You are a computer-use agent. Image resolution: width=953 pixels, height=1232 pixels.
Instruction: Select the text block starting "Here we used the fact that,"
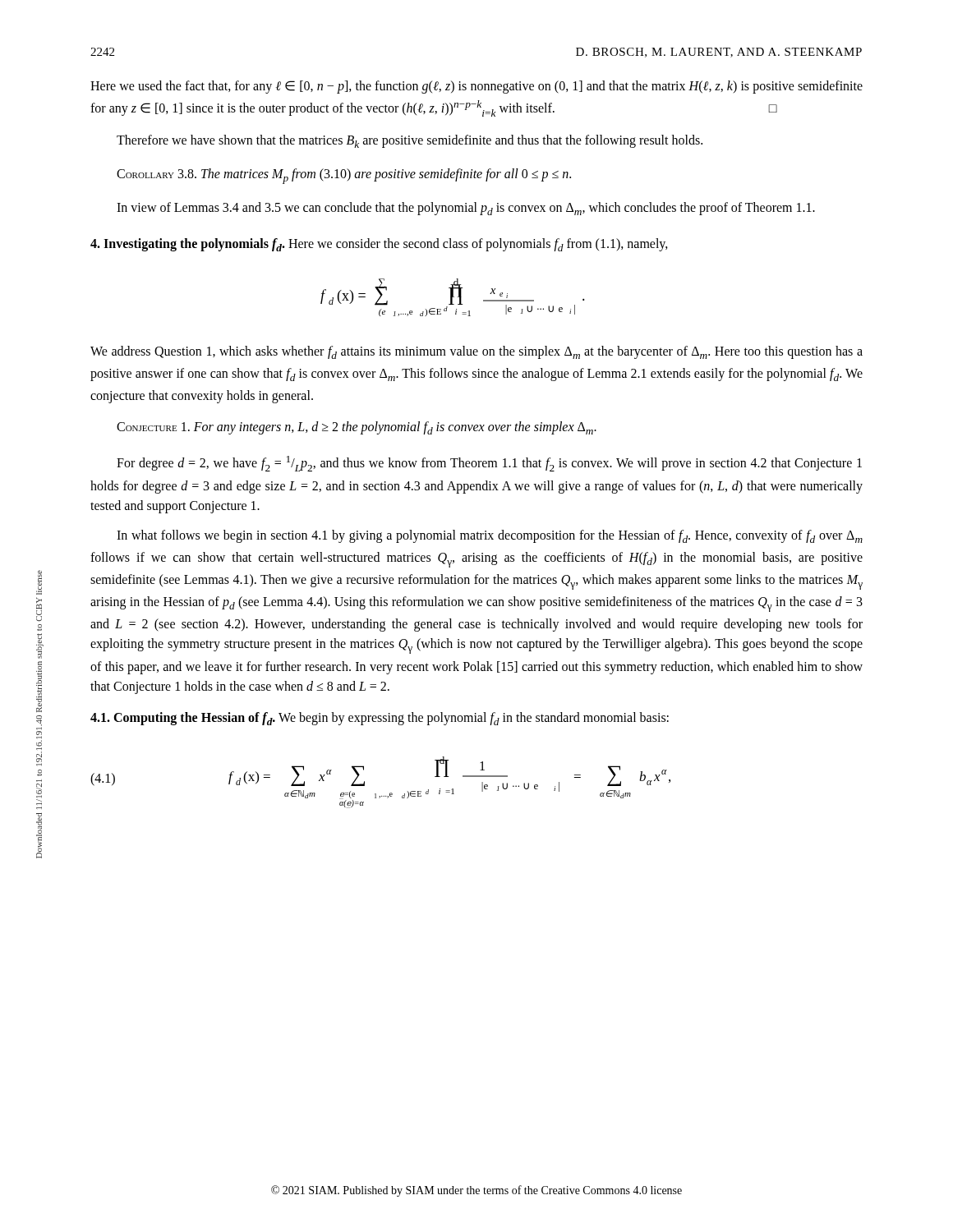point(476,98)
